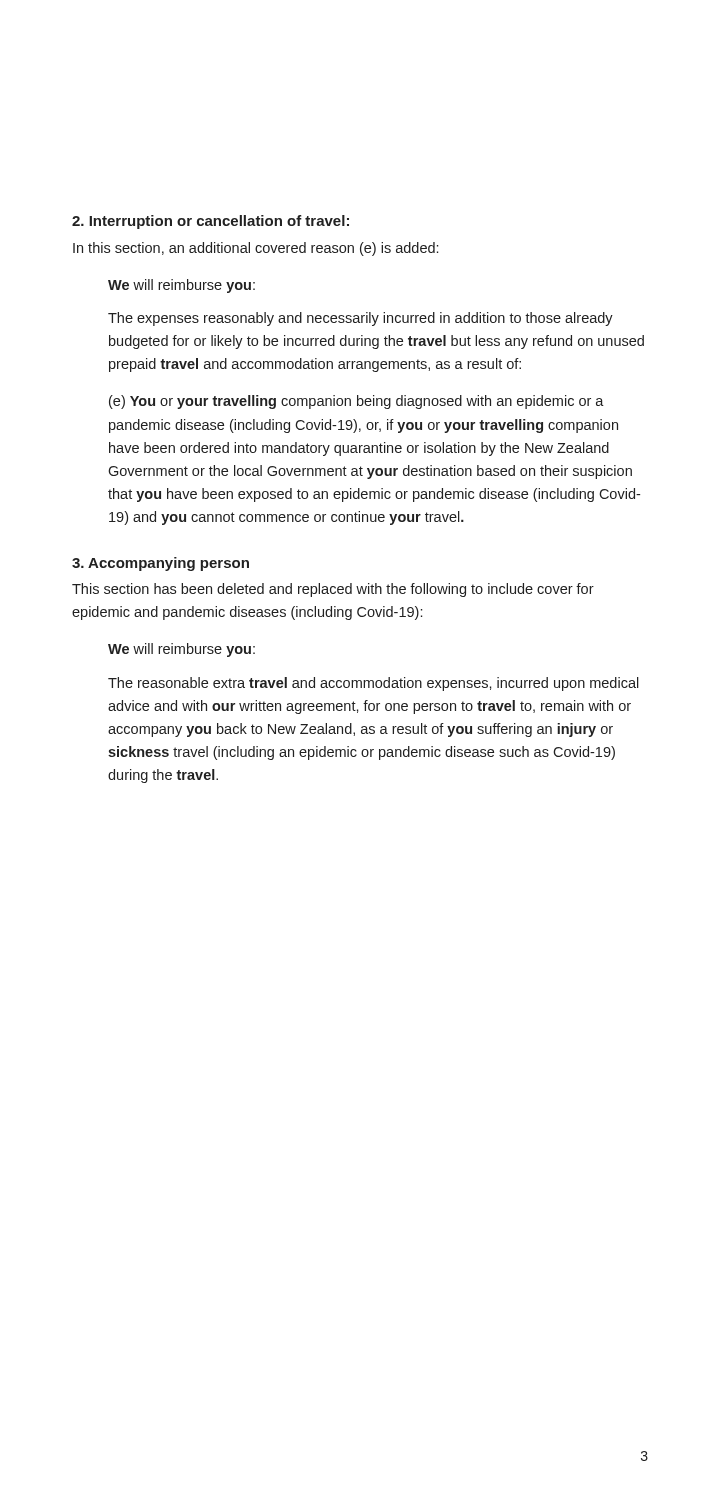Find the section header that reads "2. Interruption or cancellation"
Image resolution: width=708 pixels, height=1500 pixels.
click(x=211, y=220)
